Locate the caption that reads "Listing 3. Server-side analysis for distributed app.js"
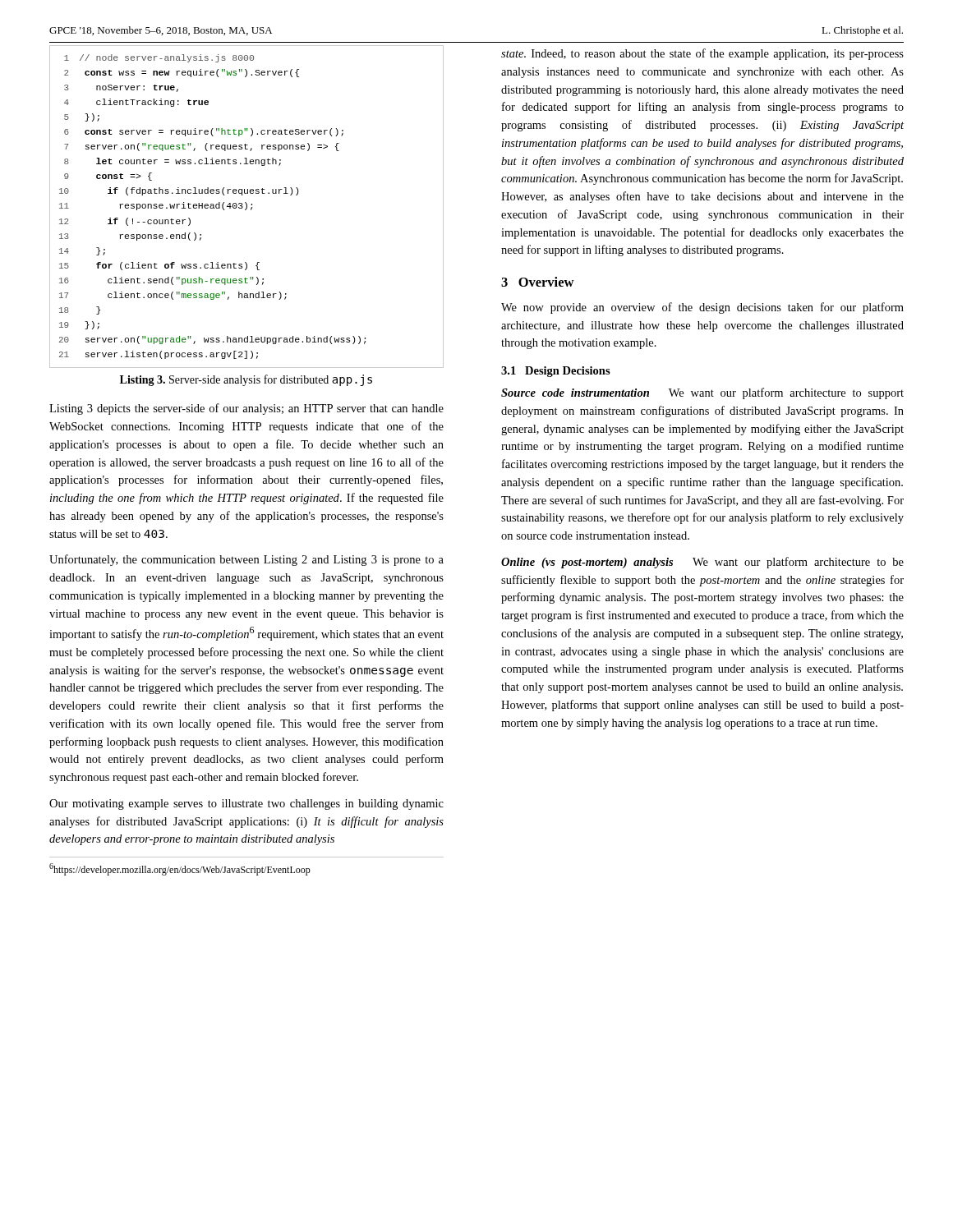 (x=246, y=379)
